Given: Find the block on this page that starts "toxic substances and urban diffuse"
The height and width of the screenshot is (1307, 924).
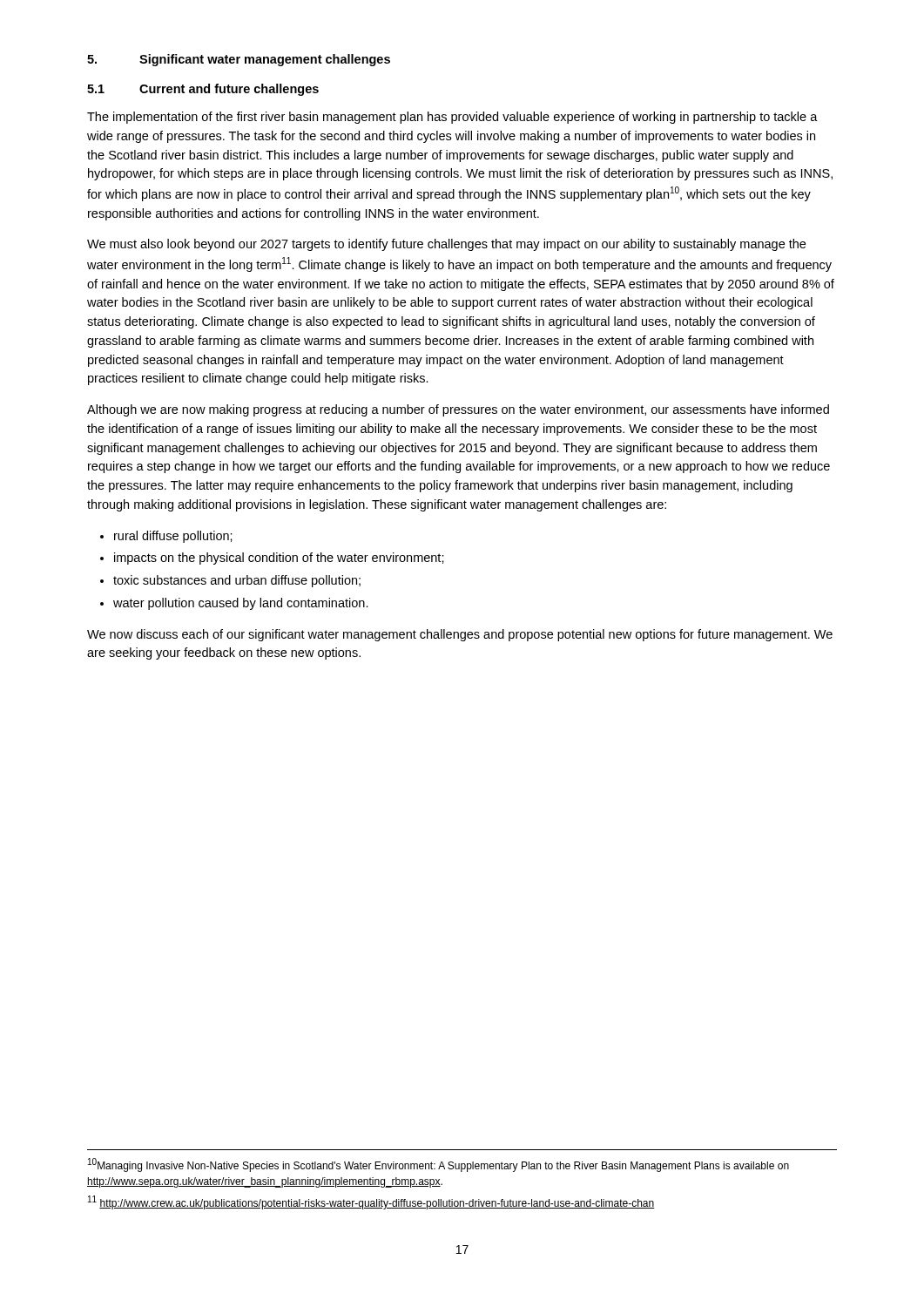Looking at the screenshot, I should pos(237,580).
